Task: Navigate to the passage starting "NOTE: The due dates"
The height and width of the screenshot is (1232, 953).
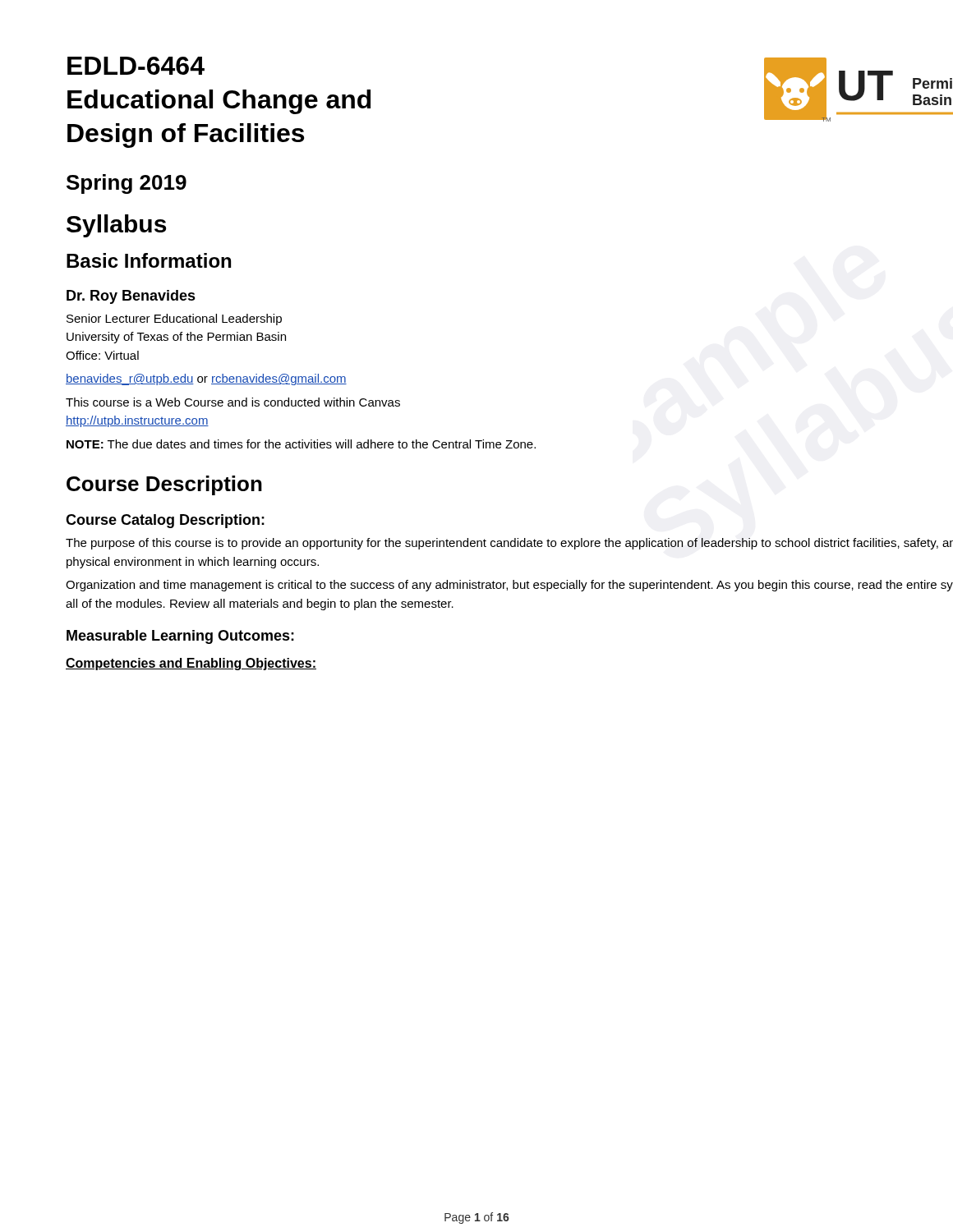Action: coord(301,444)
